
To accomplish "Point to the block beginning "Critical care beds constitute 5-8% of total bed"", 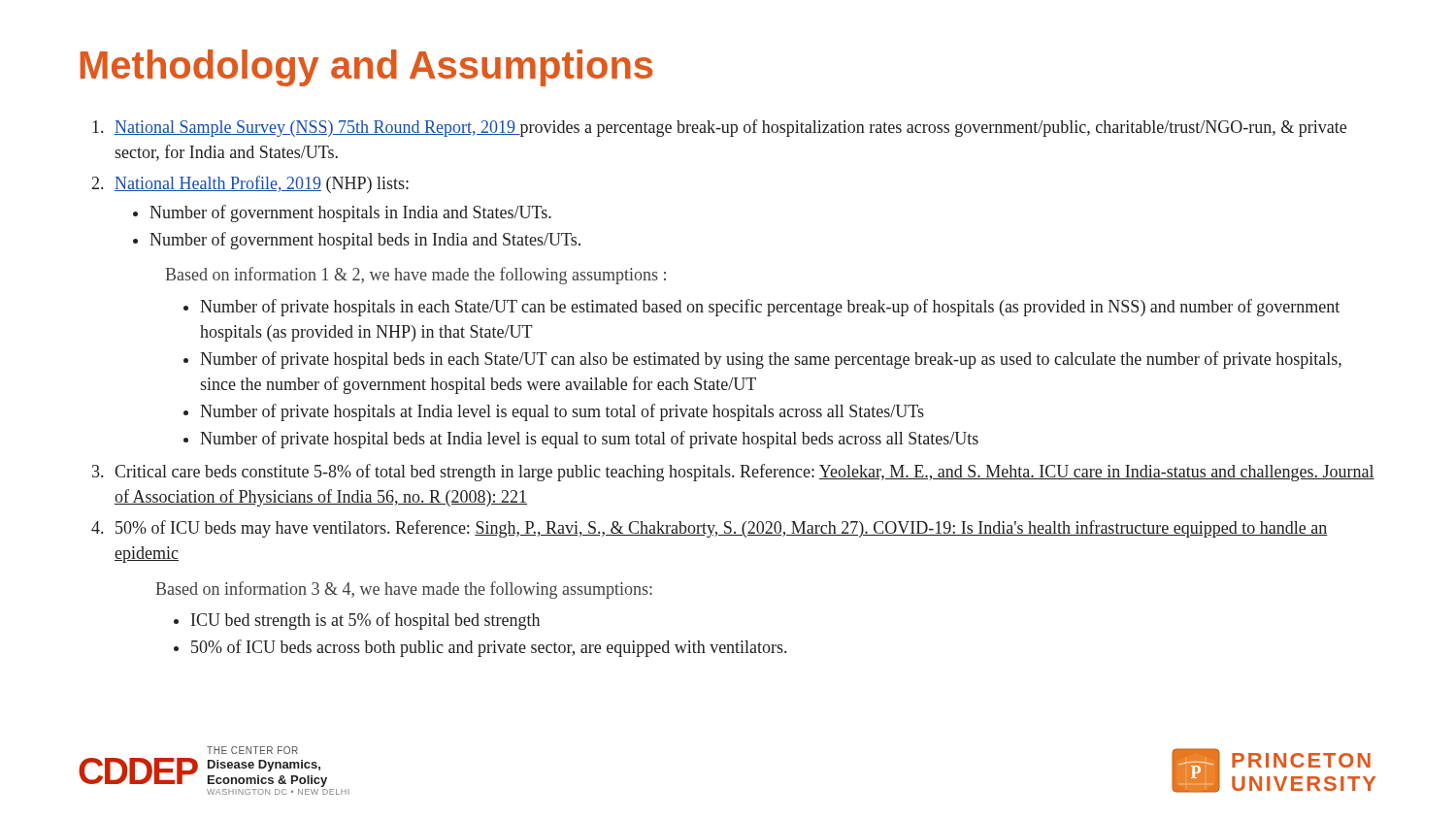I will pos(744,484).
